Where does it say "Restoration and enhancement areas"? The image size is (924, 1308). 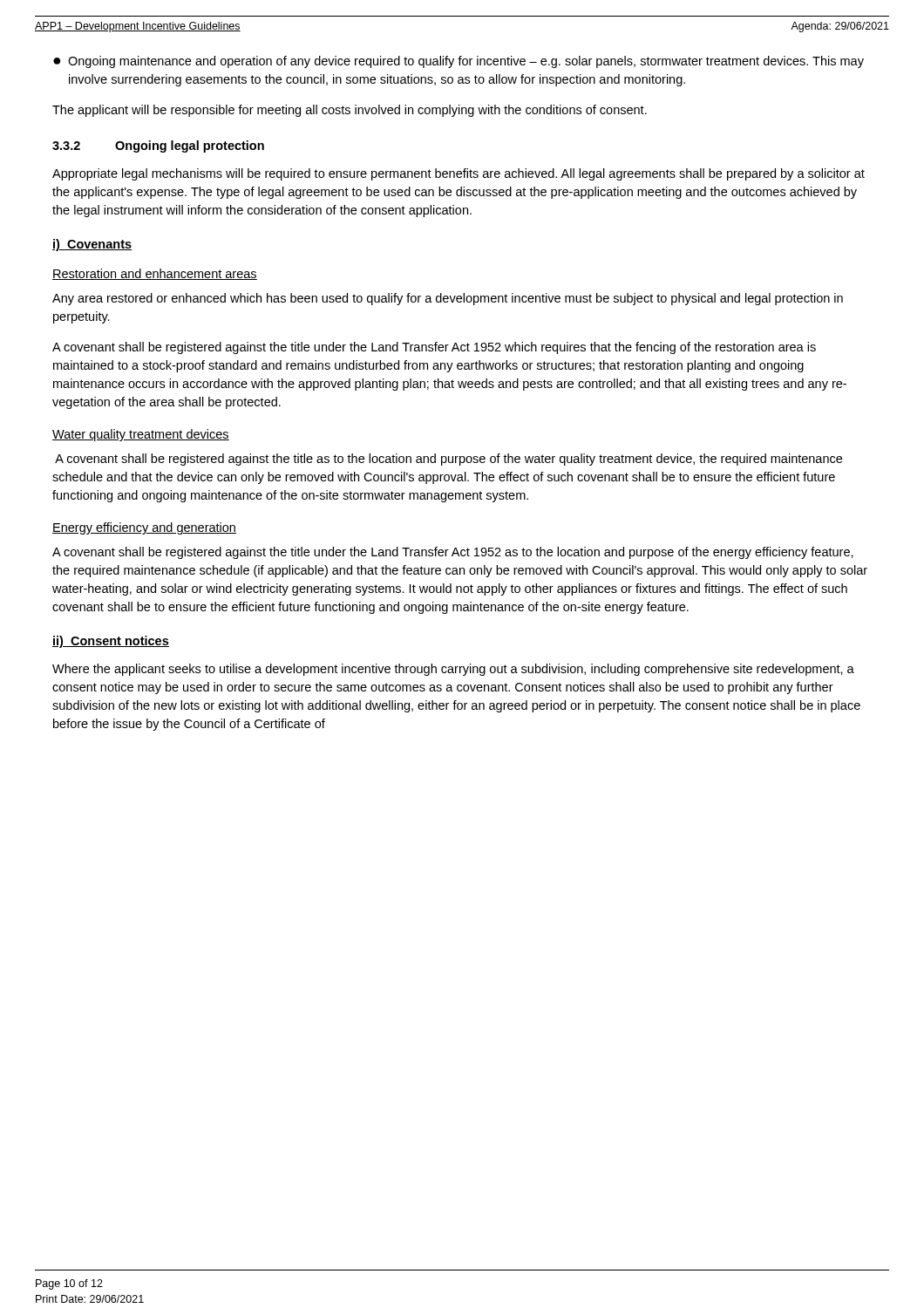(155, 274)
